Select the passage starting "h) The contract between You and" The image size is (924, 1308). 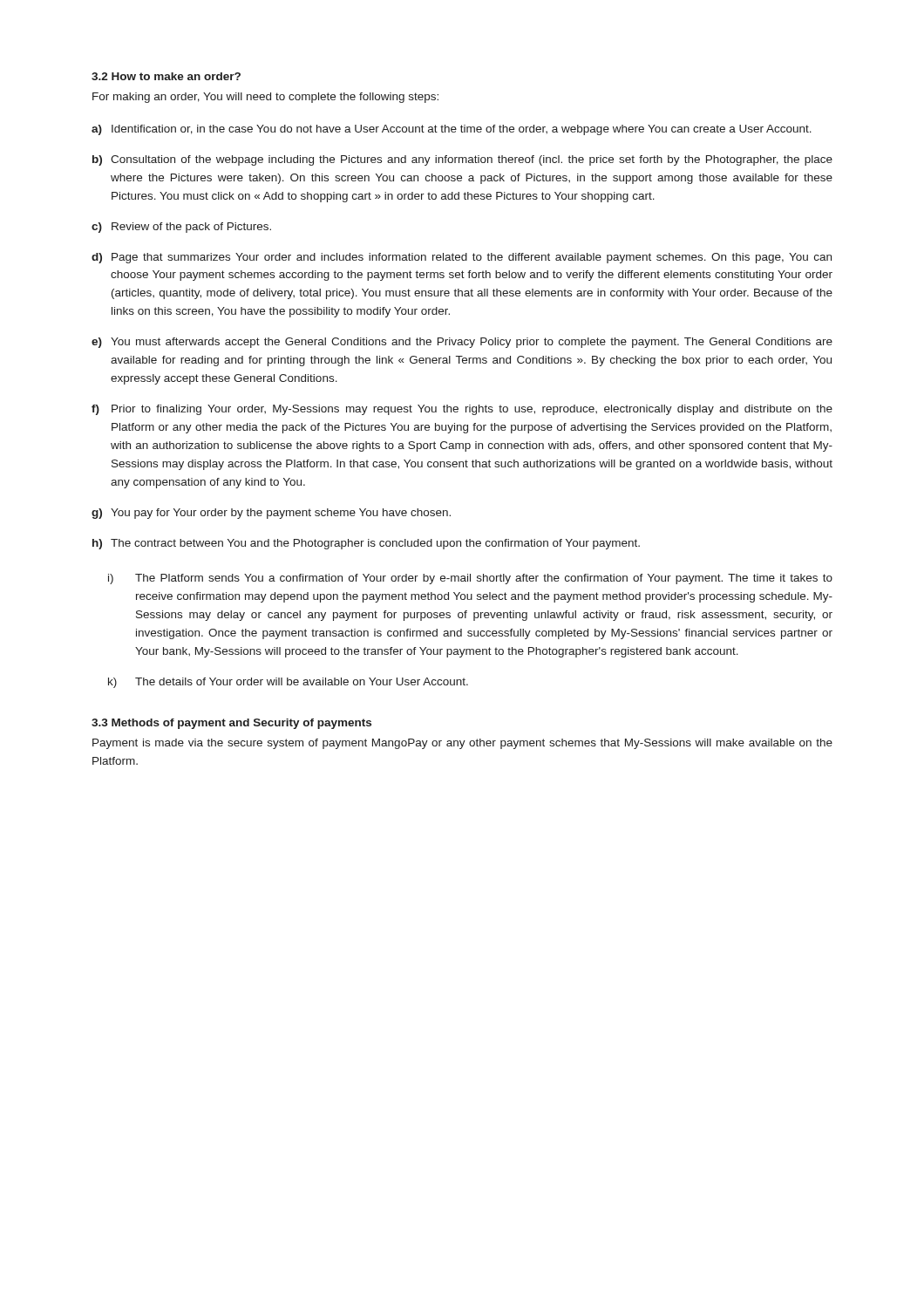[462, 543]
